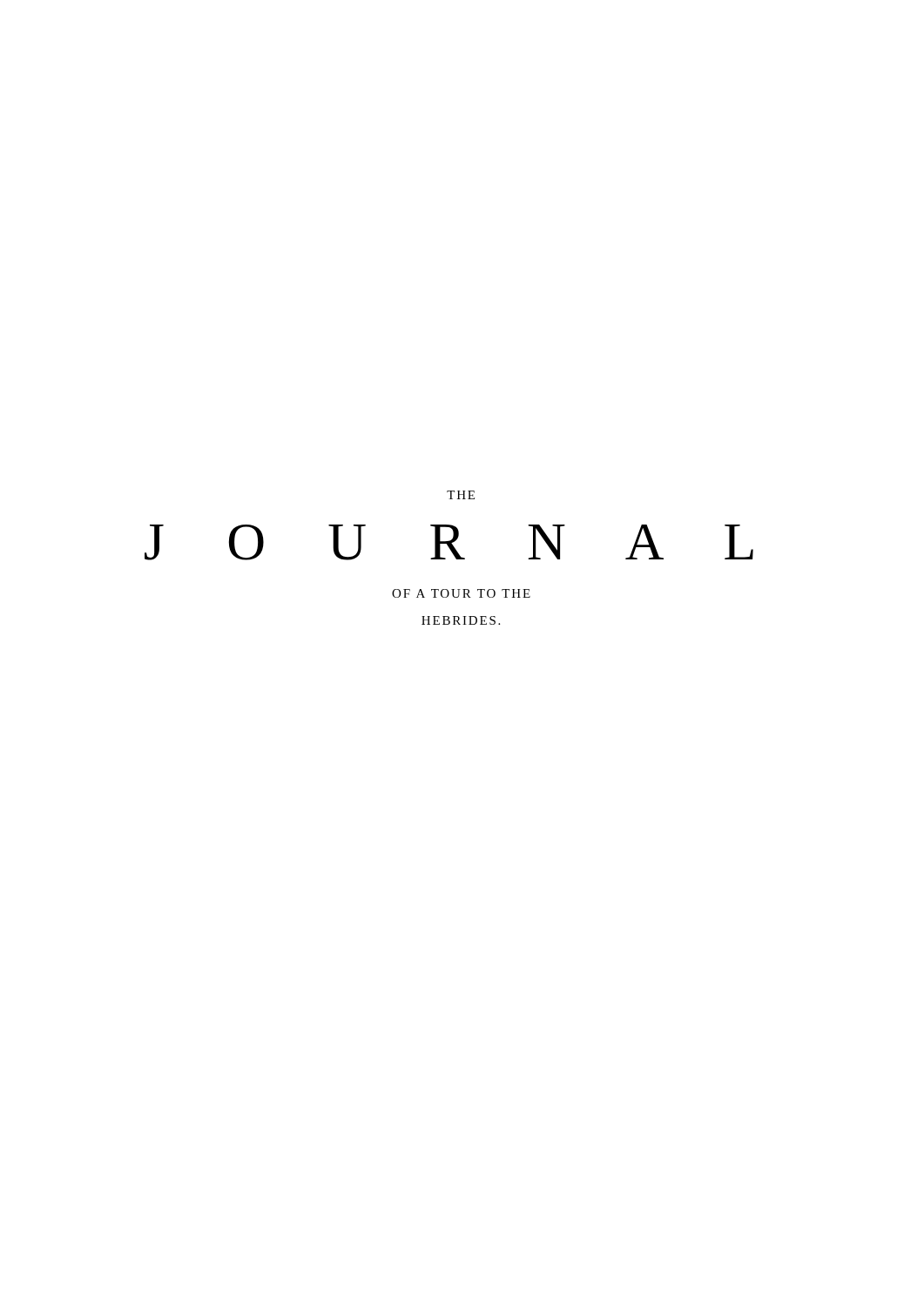Locate the block starting "THE J O U R N A L"
Viewport: 924px width, 1307px height.
coord(462,558)
